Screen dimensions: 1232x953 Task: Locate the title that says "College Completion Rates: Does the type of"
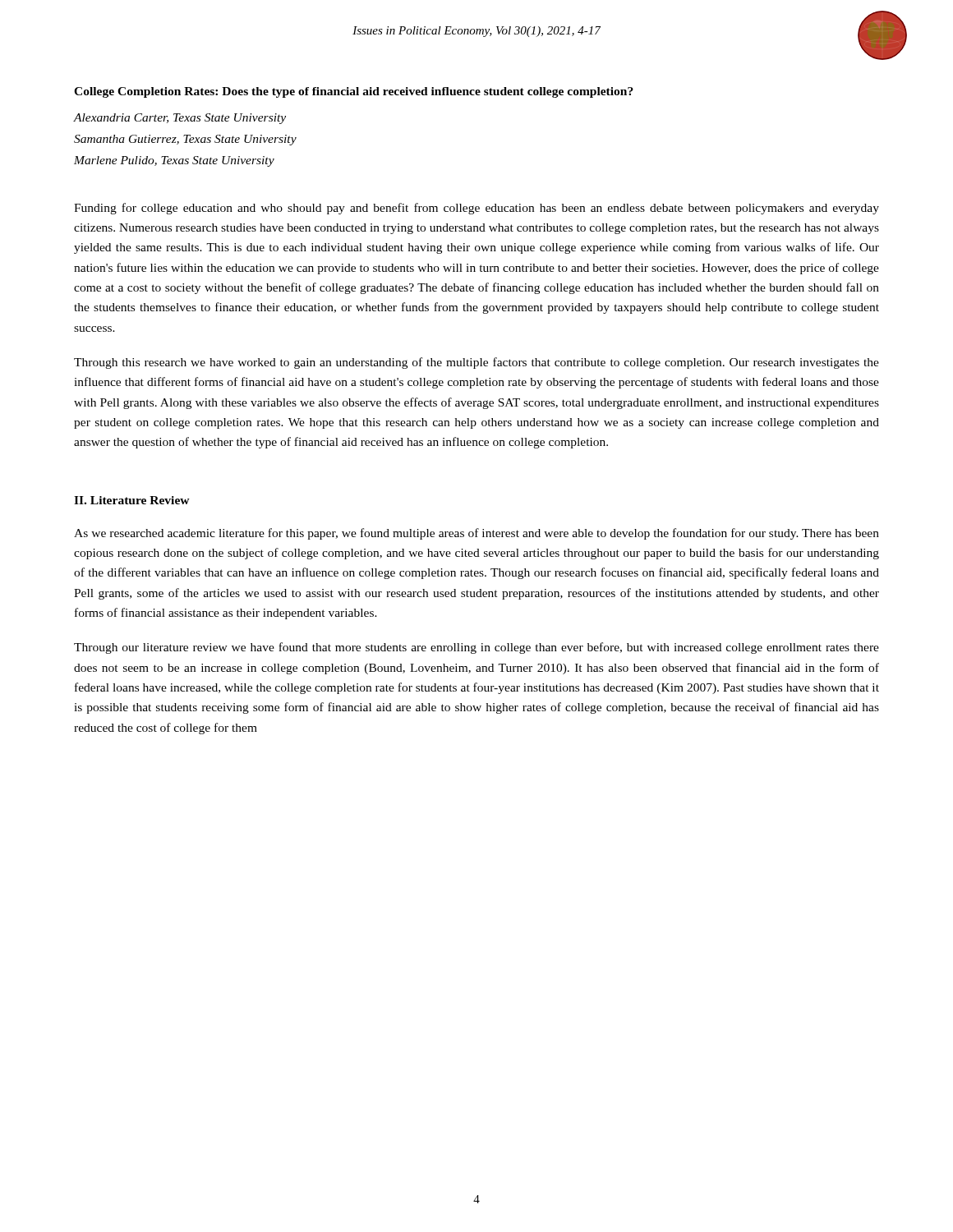coord(354,91)
